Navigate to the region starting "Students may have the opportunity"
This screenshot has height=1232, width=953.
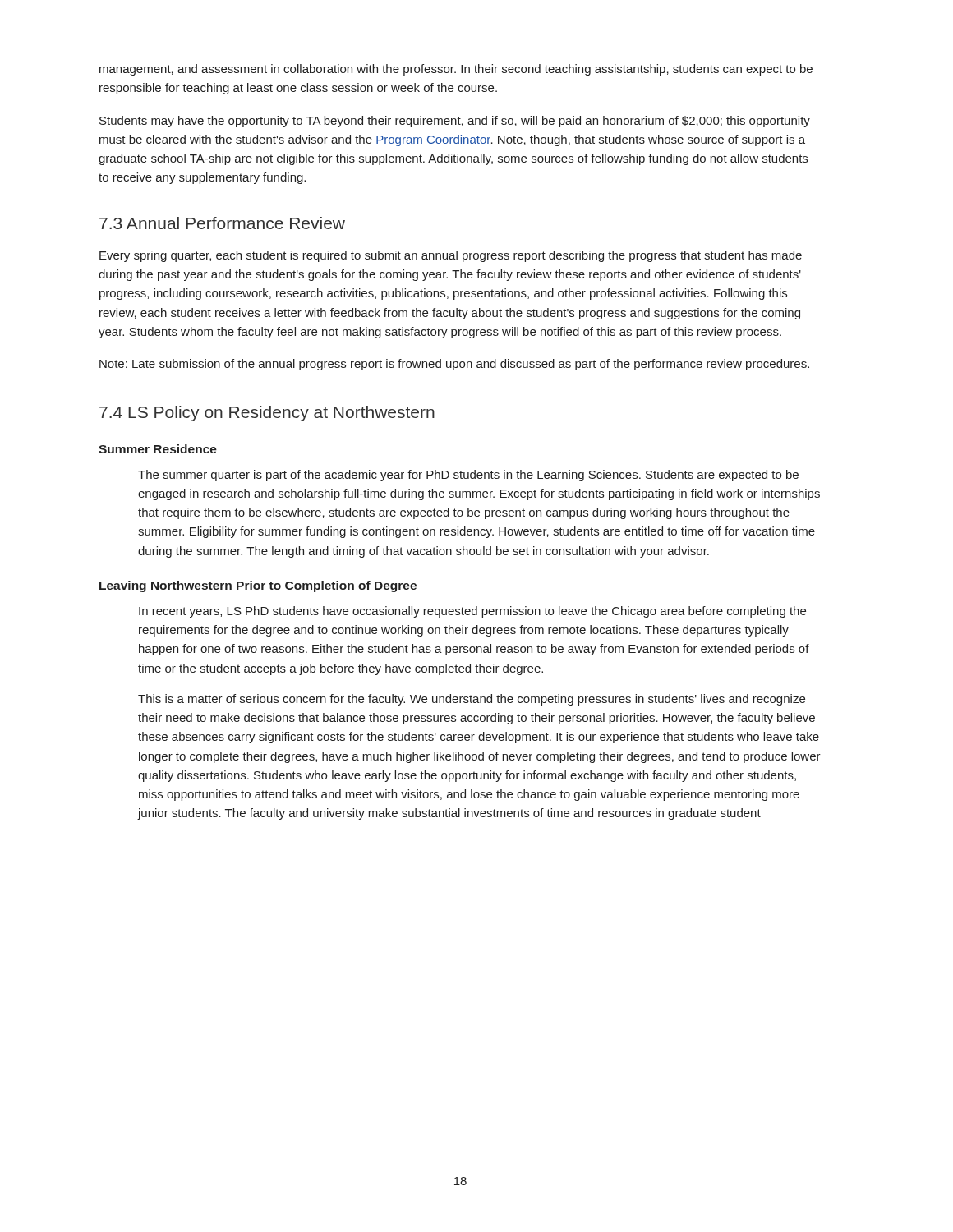coord(454,149)
